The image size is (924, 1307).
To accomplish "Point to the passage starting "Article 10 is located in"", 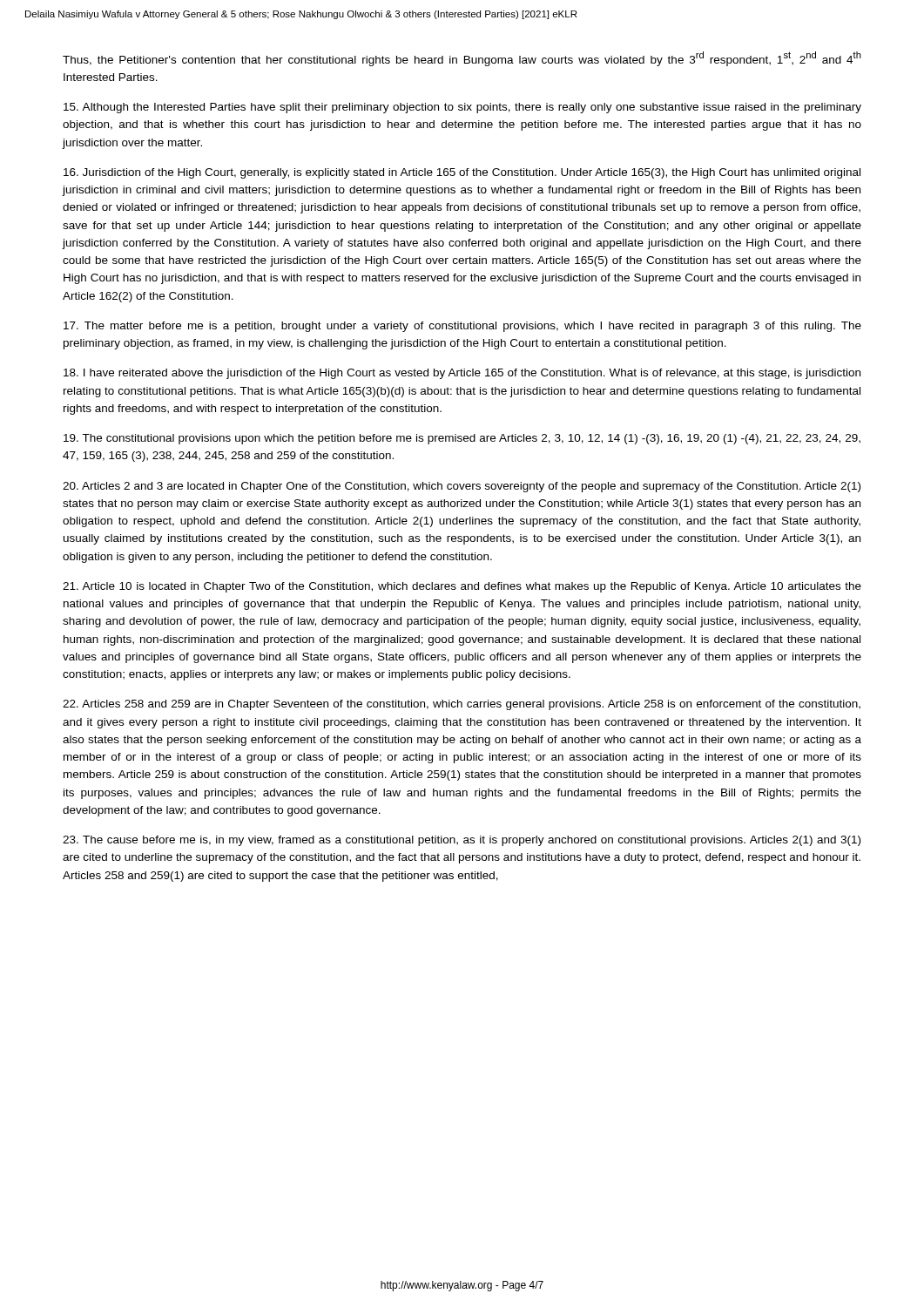I will pyautogui.click(x=462, y=630).
